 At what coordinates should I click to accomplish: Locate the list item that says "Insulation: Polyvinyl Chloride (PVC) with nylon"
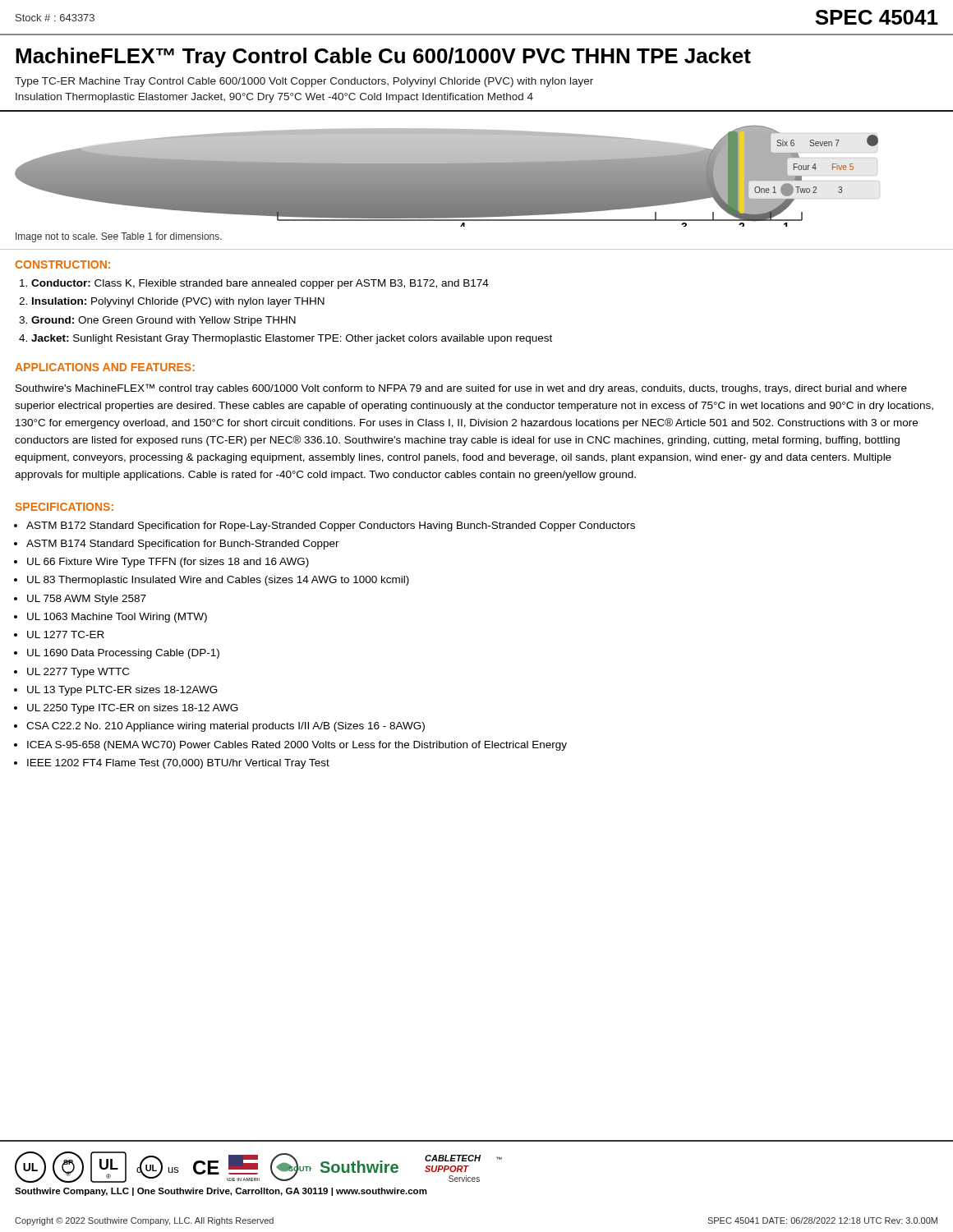pyautogui.click(x=178, y=301)
